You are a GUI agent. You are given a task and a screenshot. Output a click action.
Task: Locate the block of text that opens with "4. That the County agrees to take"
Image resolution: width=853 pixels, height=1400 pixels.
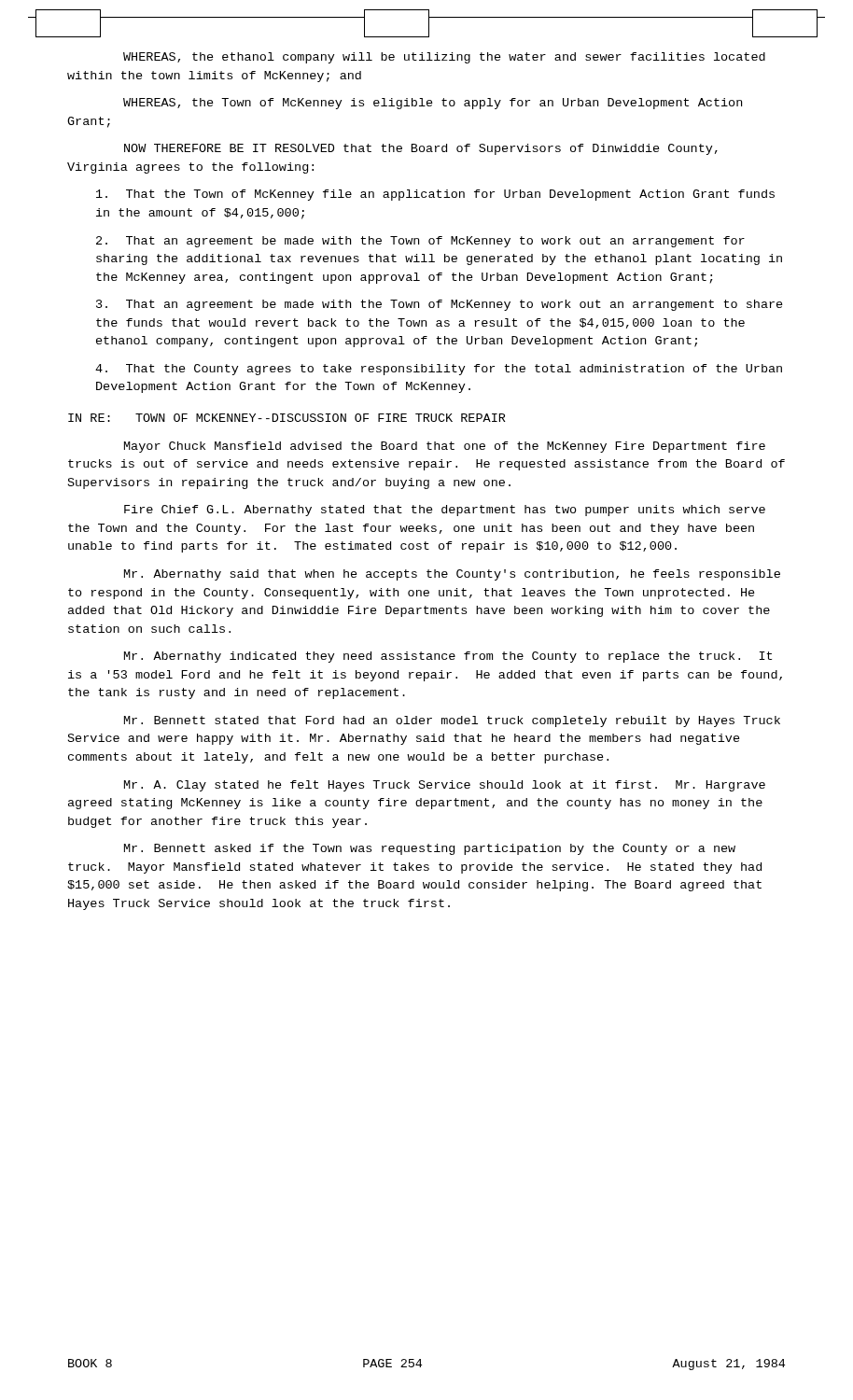(439, 378)
